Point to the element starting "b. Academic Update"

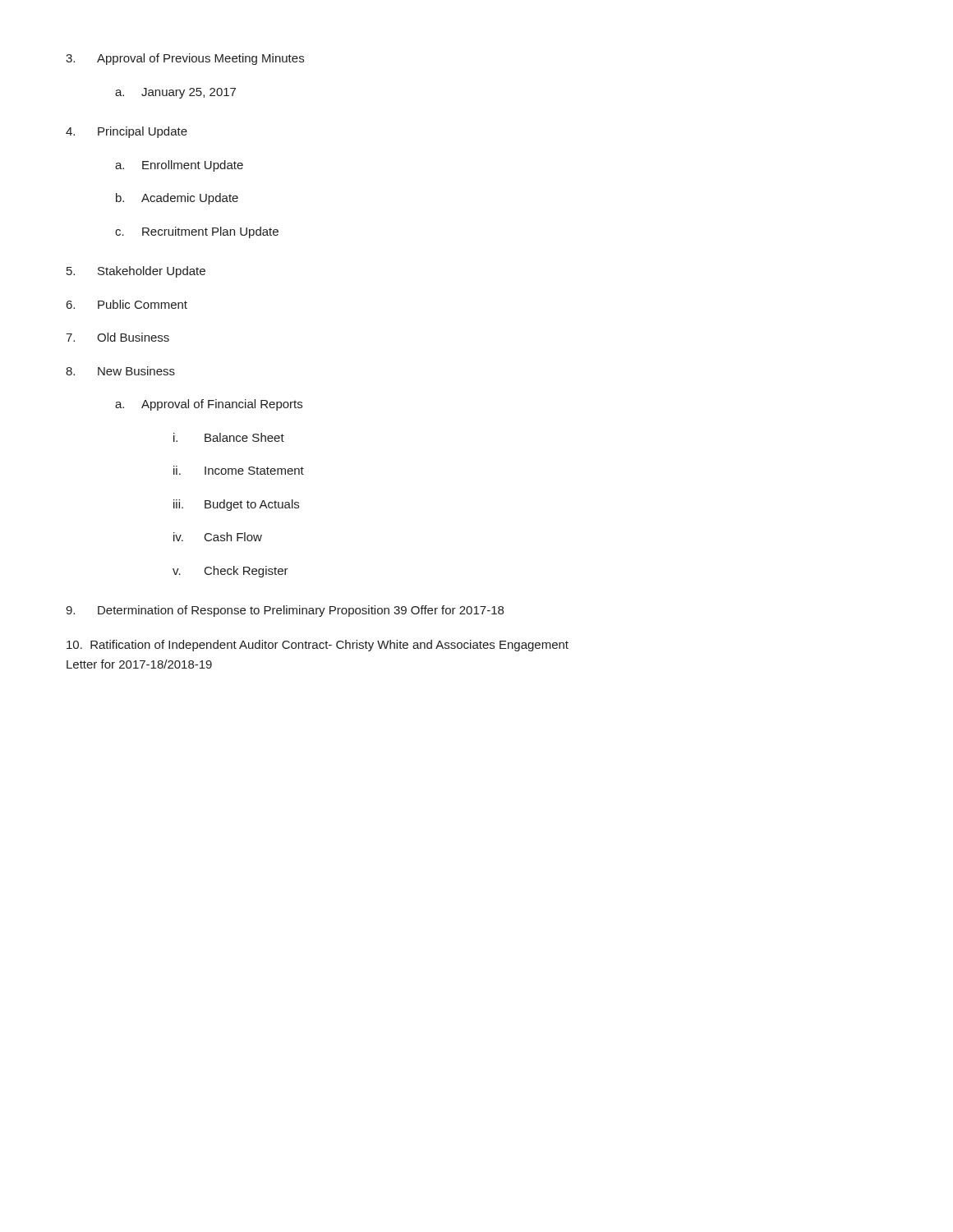coord(177,198)
